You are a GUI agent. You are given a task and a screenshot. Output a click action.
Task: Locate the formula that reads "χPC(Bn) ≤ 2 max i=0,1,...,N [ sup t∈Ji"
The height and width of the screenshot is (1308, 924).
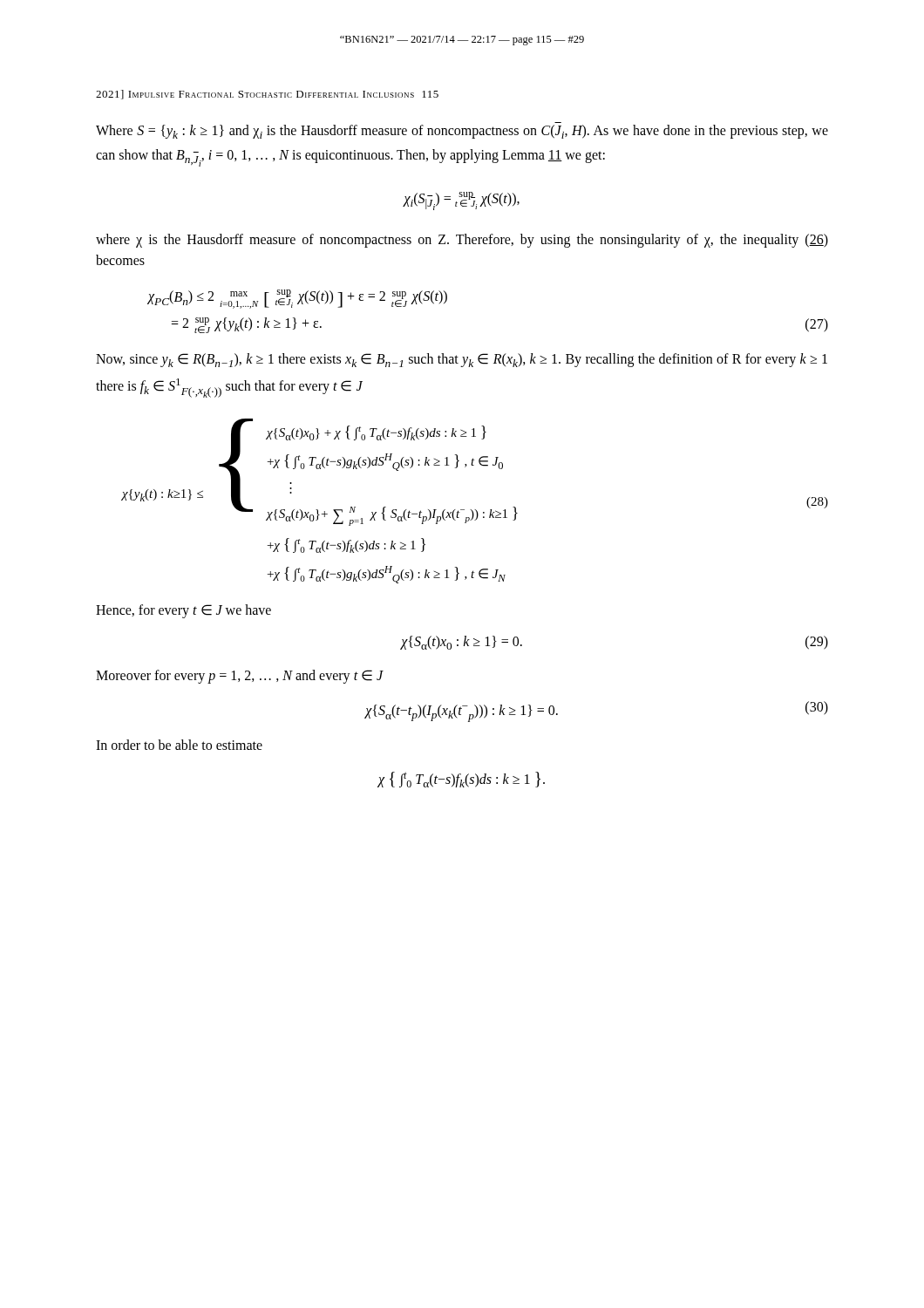point(297,299)
